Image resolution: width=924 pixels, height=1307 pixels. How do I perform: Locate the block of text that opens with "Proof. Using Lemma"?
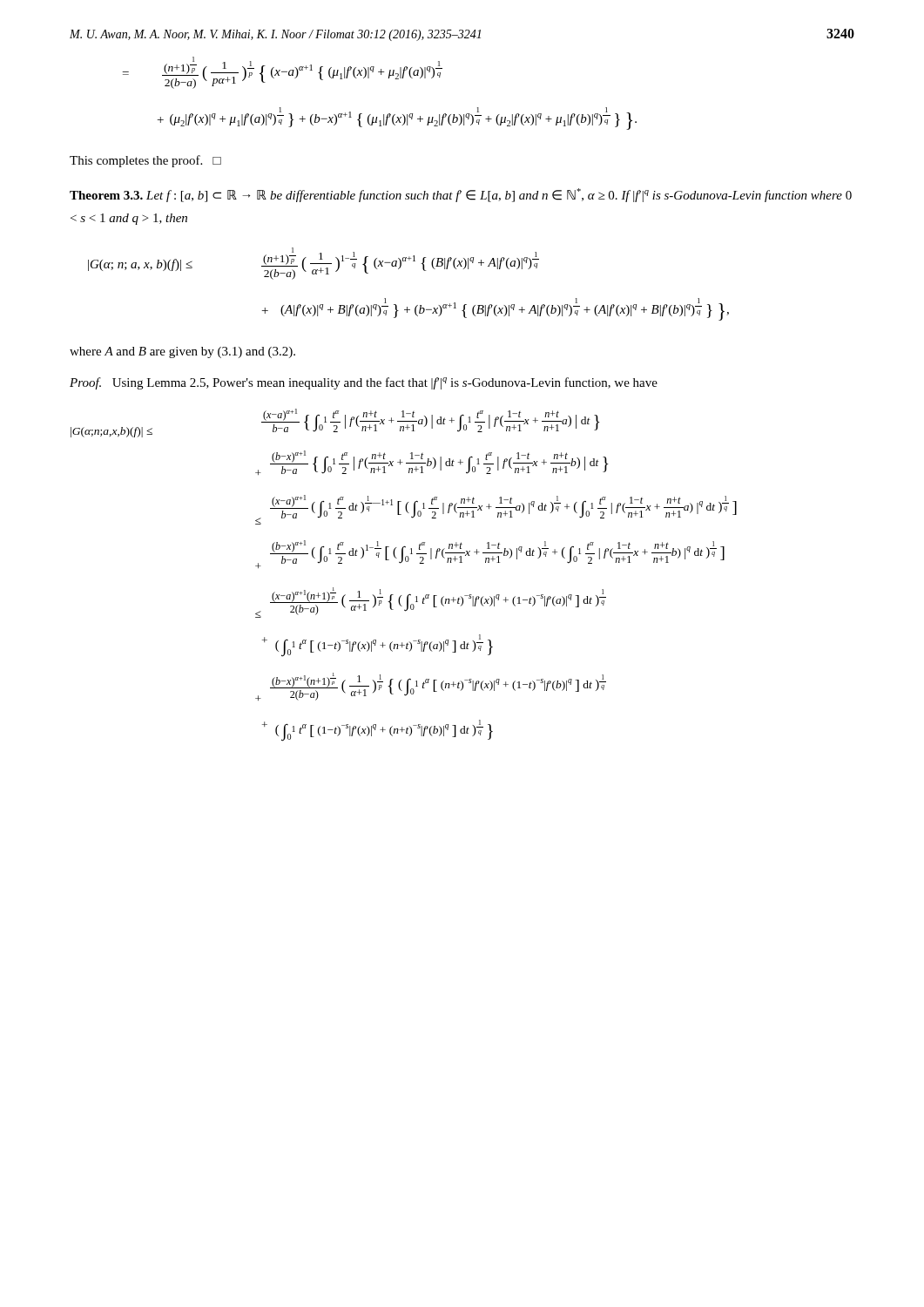pos(364,381)
